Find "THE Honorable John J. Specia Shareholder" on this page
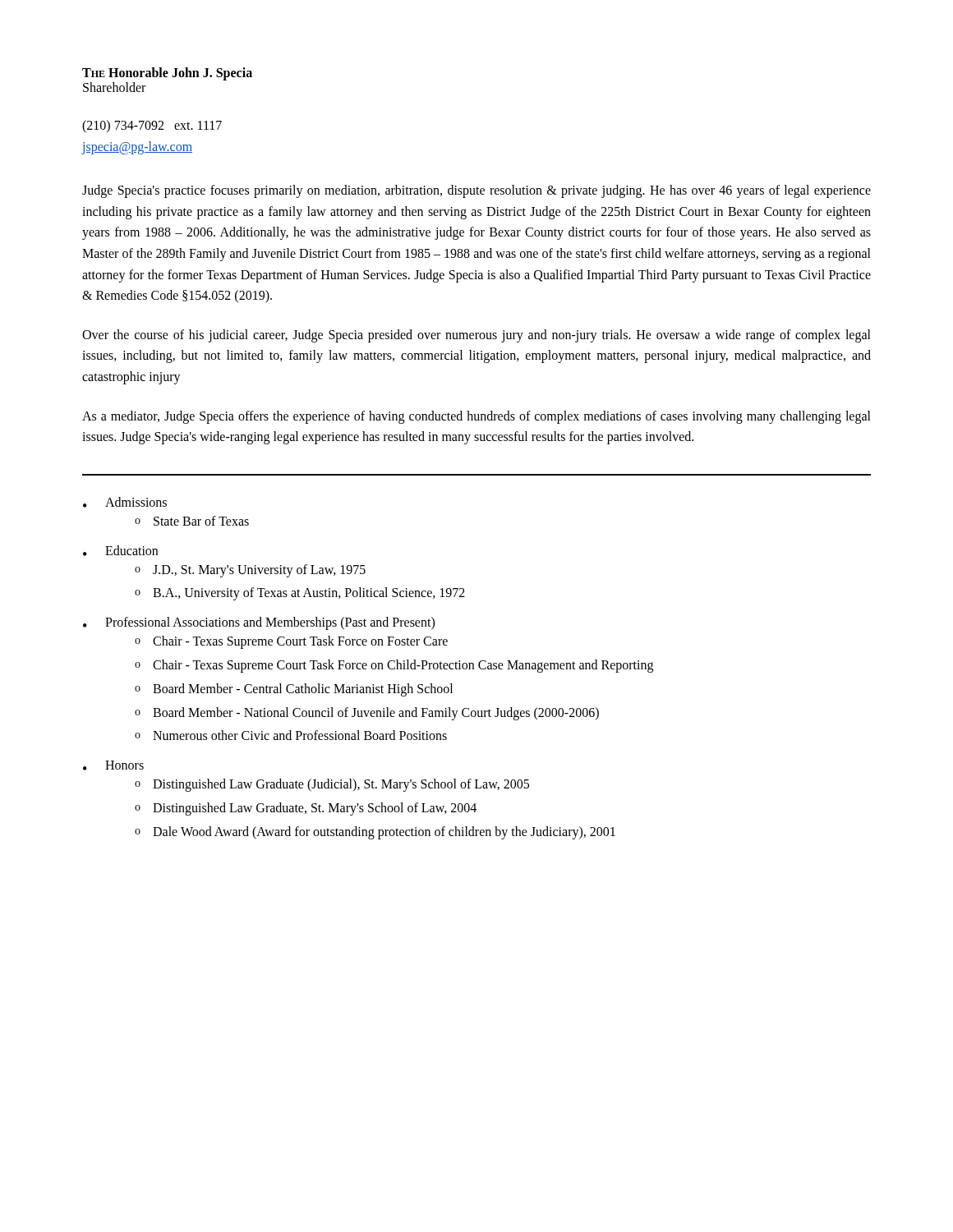 [167, 74]
